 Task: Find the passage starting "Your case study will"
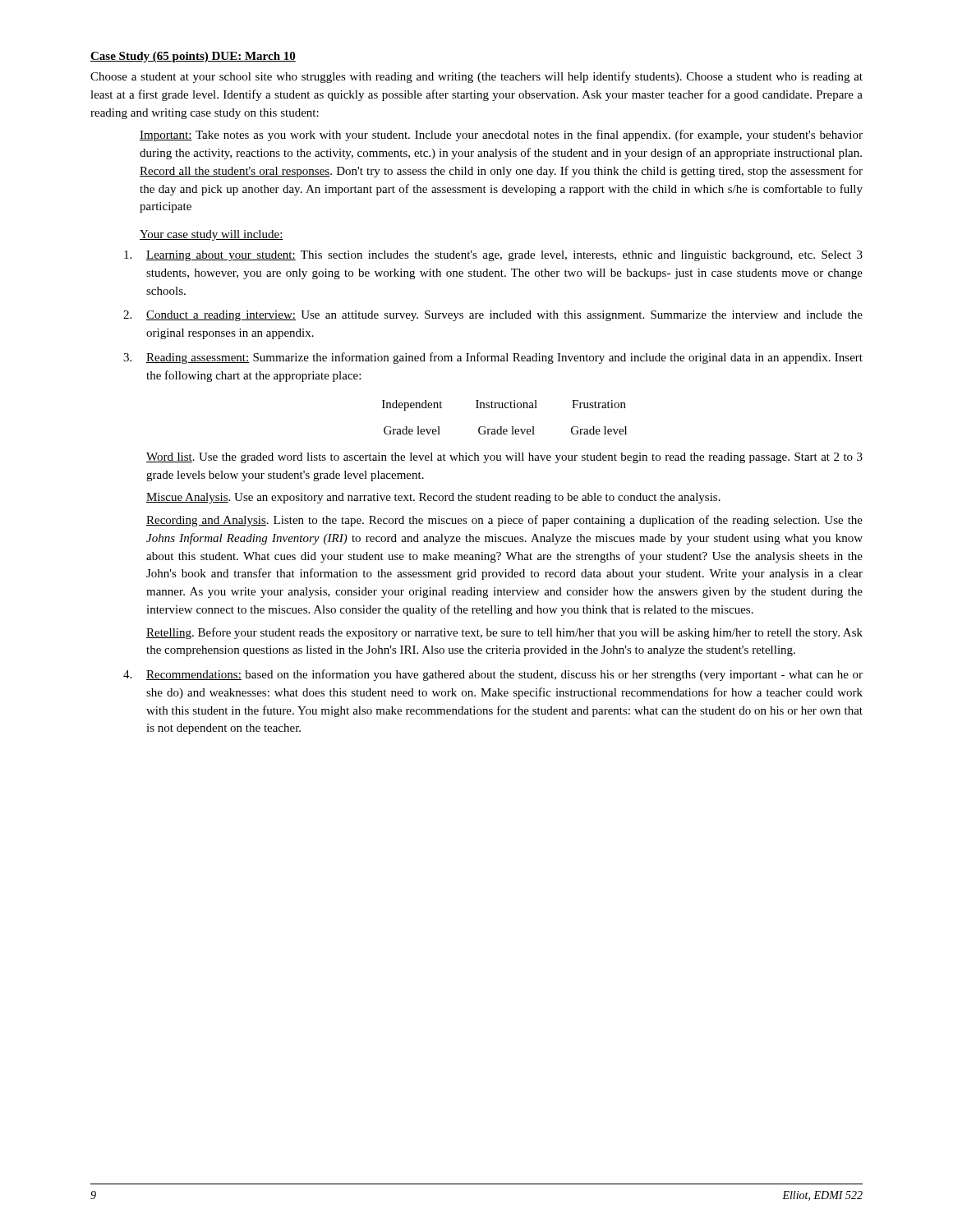coord(211,234)
